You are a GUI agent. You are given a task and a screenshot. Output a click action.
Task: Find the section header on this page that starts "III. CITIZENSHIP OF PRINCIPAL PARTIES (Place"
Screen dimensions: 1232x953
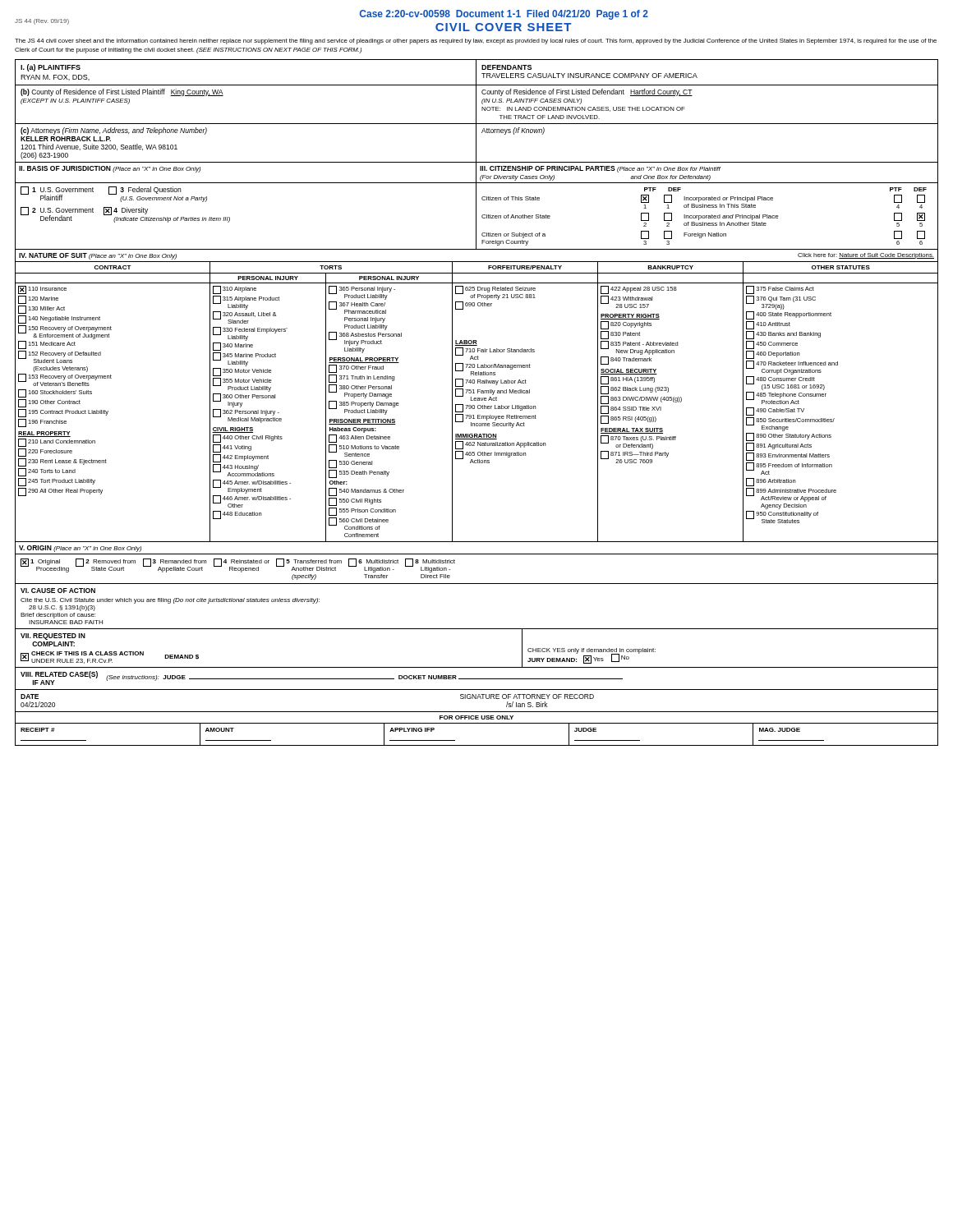click(600, 172)
